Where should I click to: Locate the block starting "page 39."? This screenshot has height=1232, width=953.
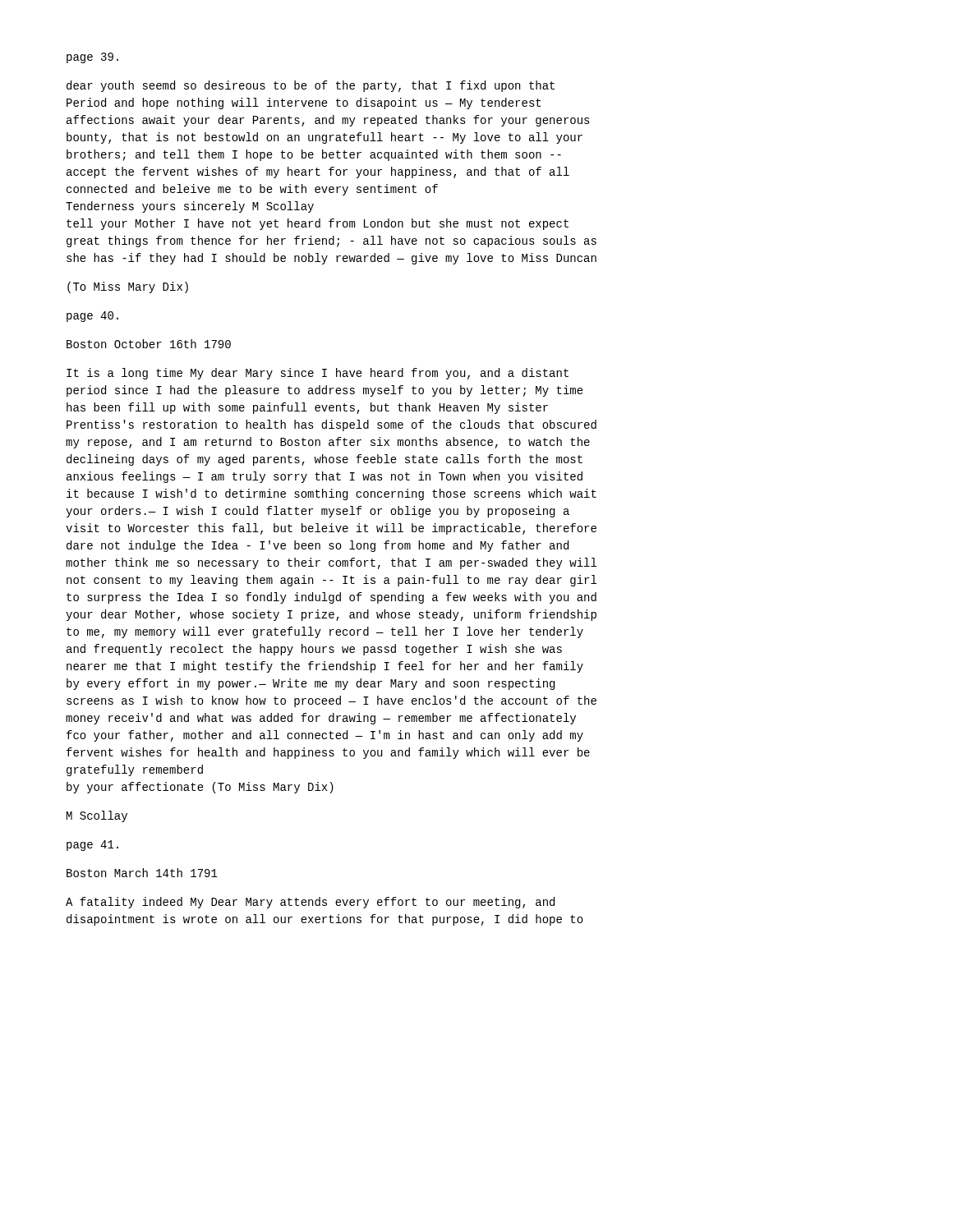(x=93, y=57)
